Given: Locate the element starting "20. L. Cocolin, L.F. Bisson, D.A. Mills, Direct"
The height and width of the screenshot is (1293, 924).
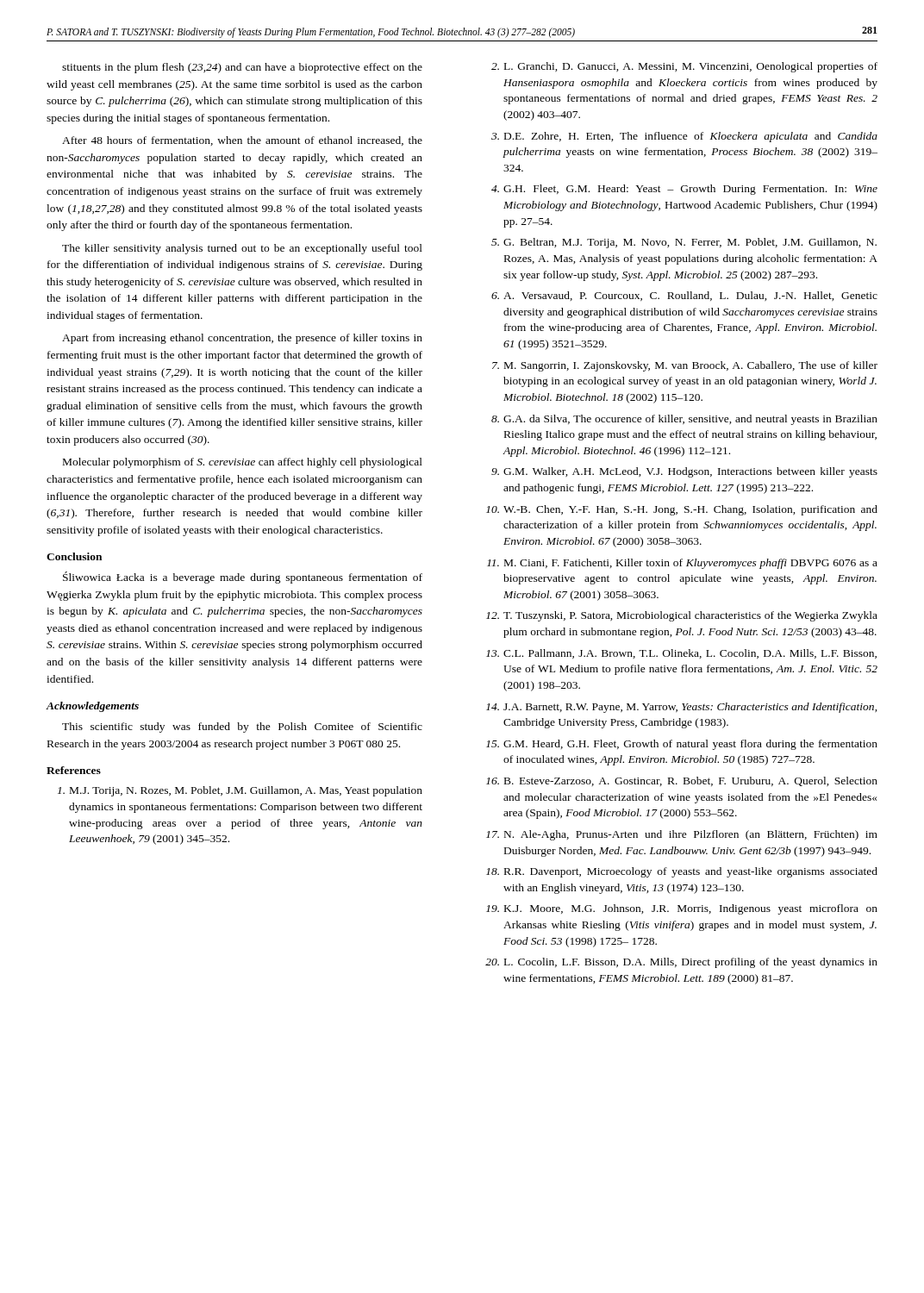Looking at the screenshot, I should (679, 971).
